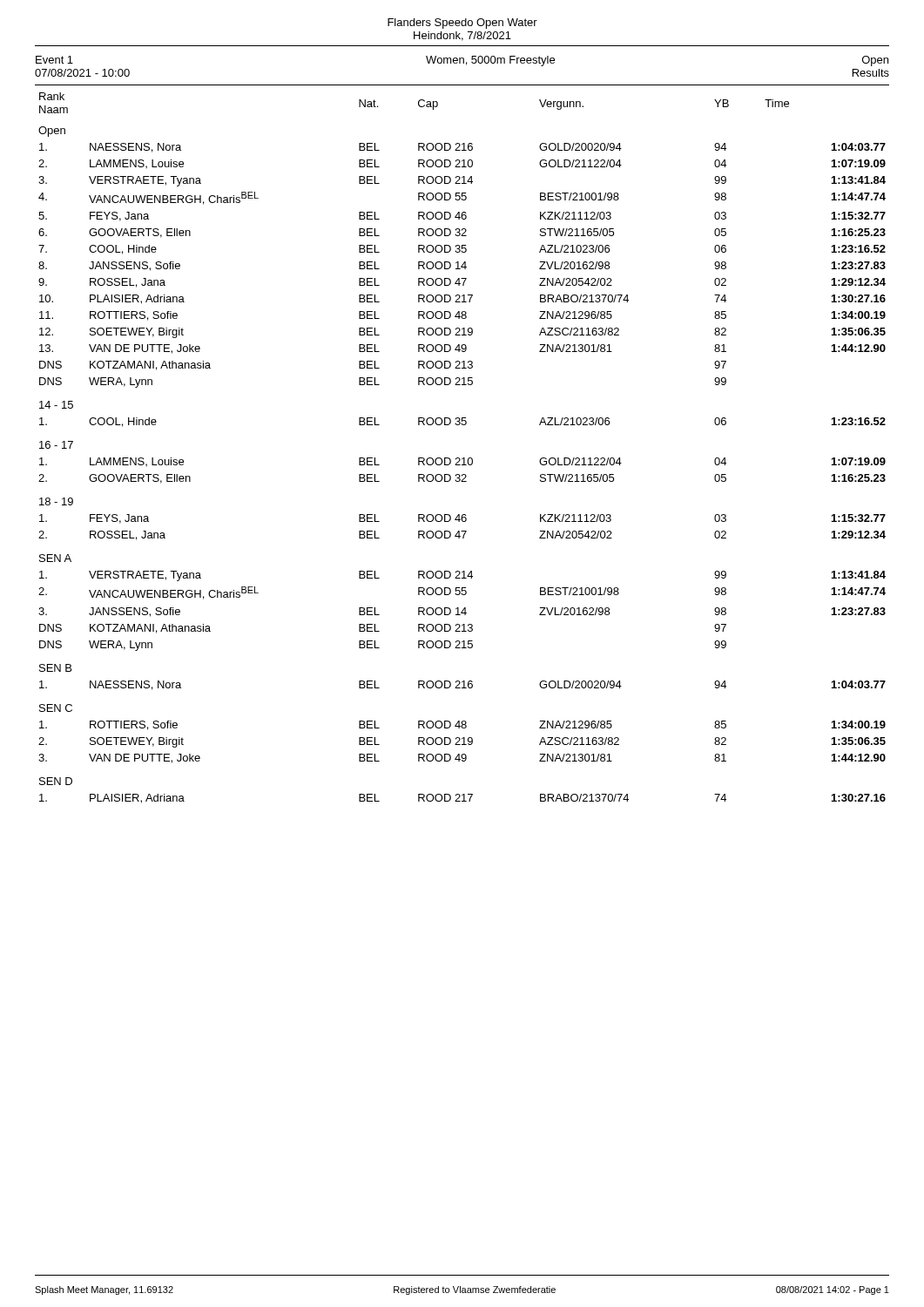Find the element starting "Women, 5000m Freestyle"
Viewport: 924px width, 1307px height.
point(491,60)
